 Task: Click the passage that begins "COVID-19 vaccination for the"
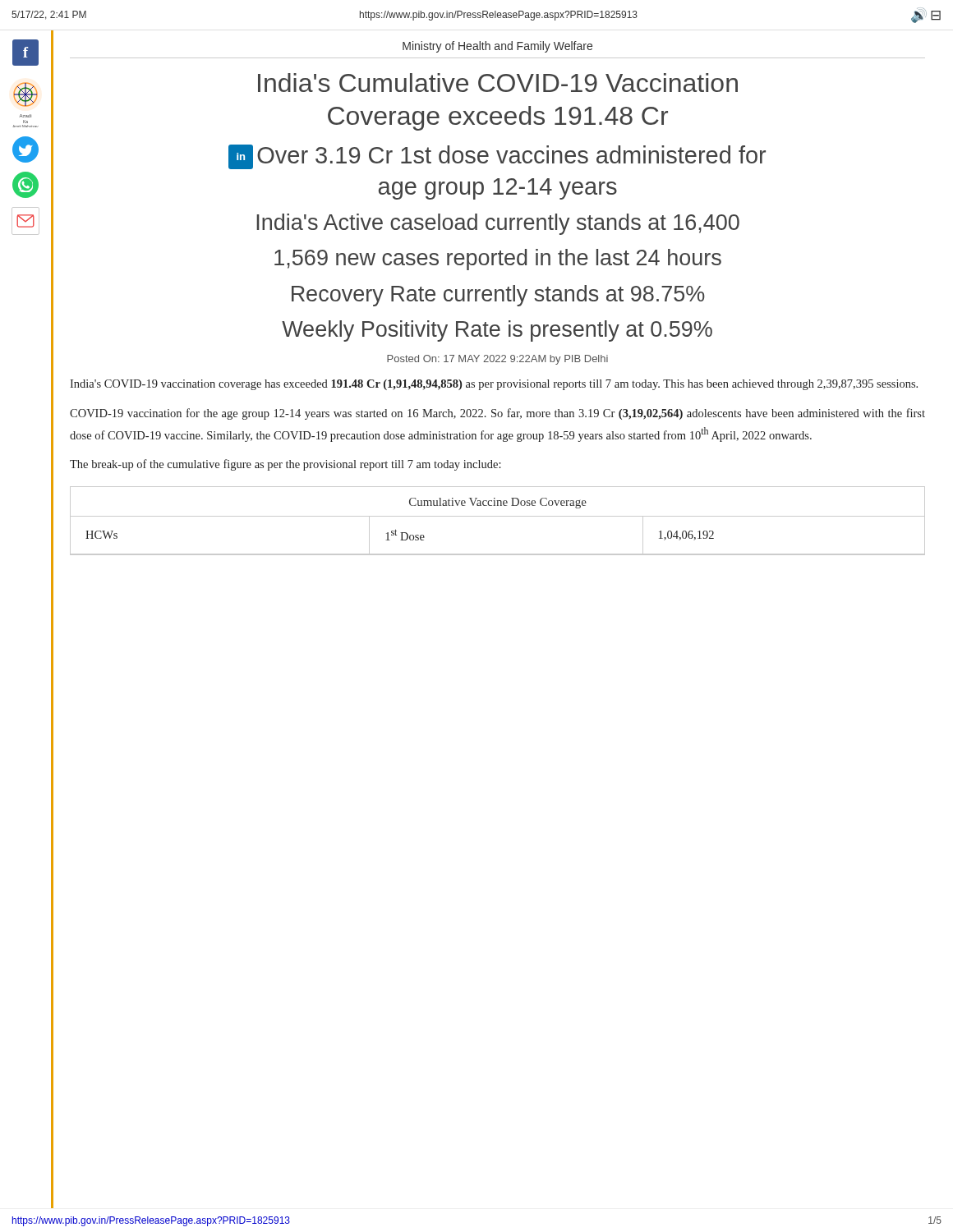497,424
